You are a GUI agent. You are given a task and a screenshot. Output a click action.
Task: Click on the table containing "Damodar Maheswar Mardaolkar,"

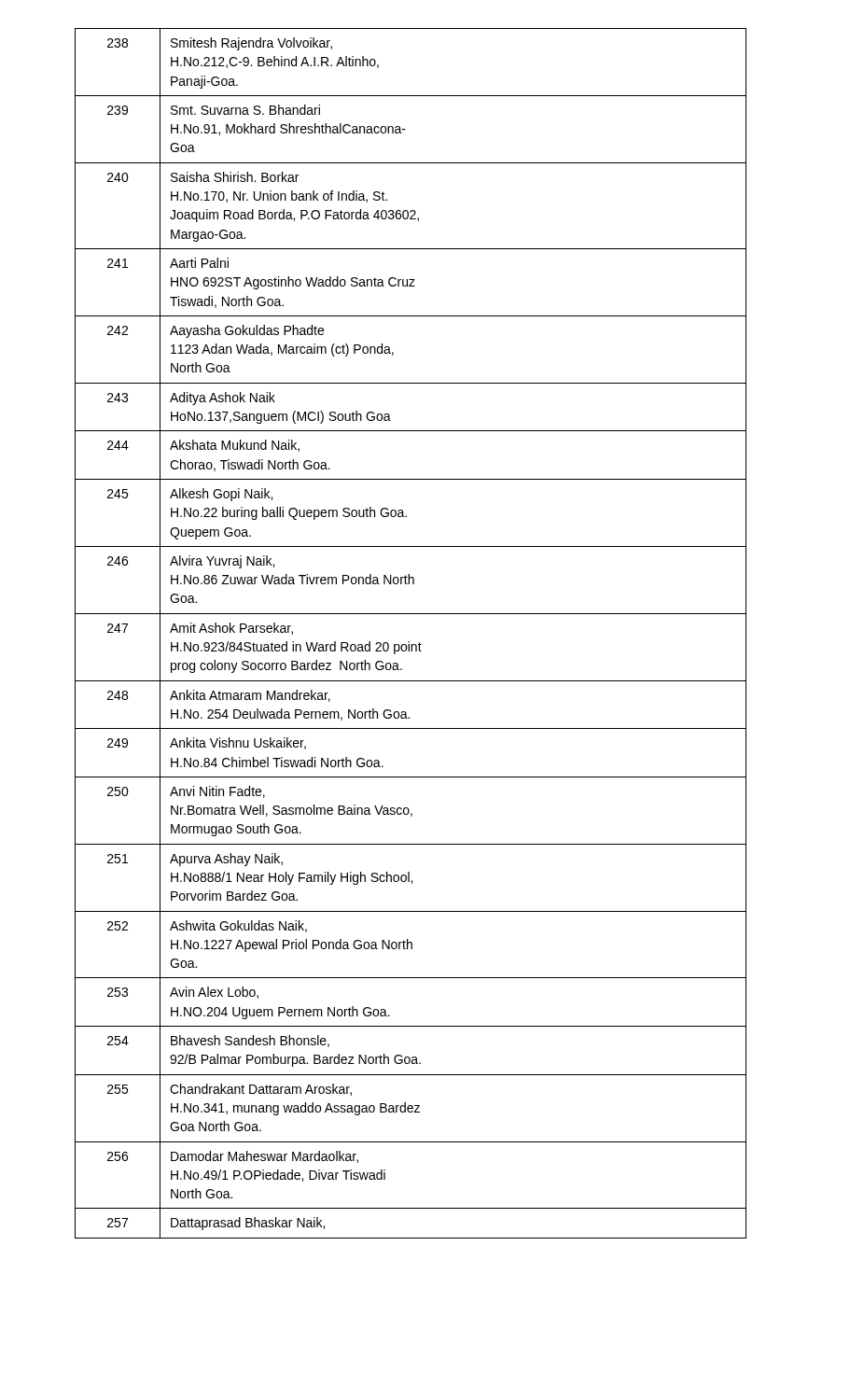click(411, 633)
